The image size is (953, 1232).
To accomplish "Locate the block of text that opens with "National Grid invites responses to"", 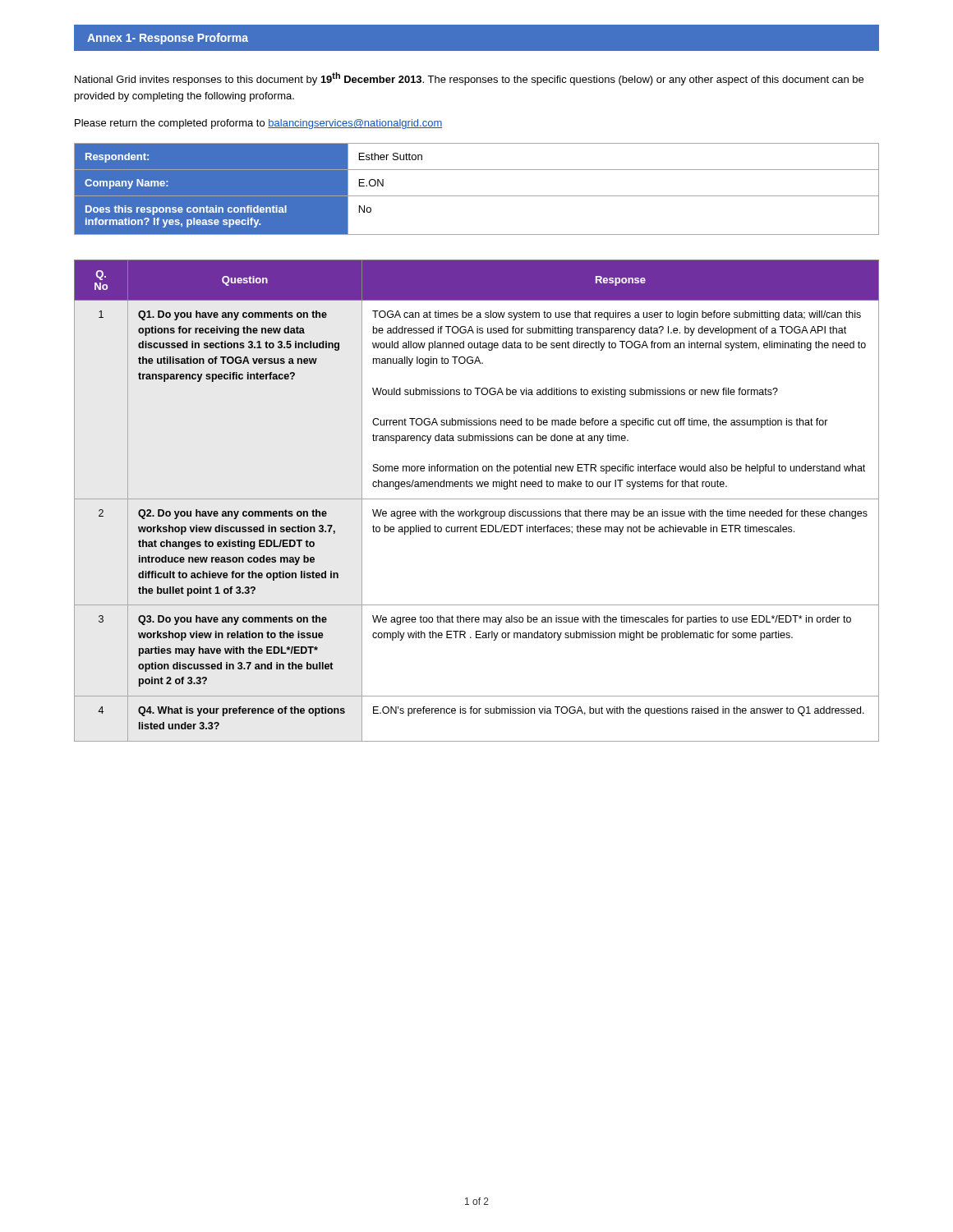I will [x=476, y=86].
